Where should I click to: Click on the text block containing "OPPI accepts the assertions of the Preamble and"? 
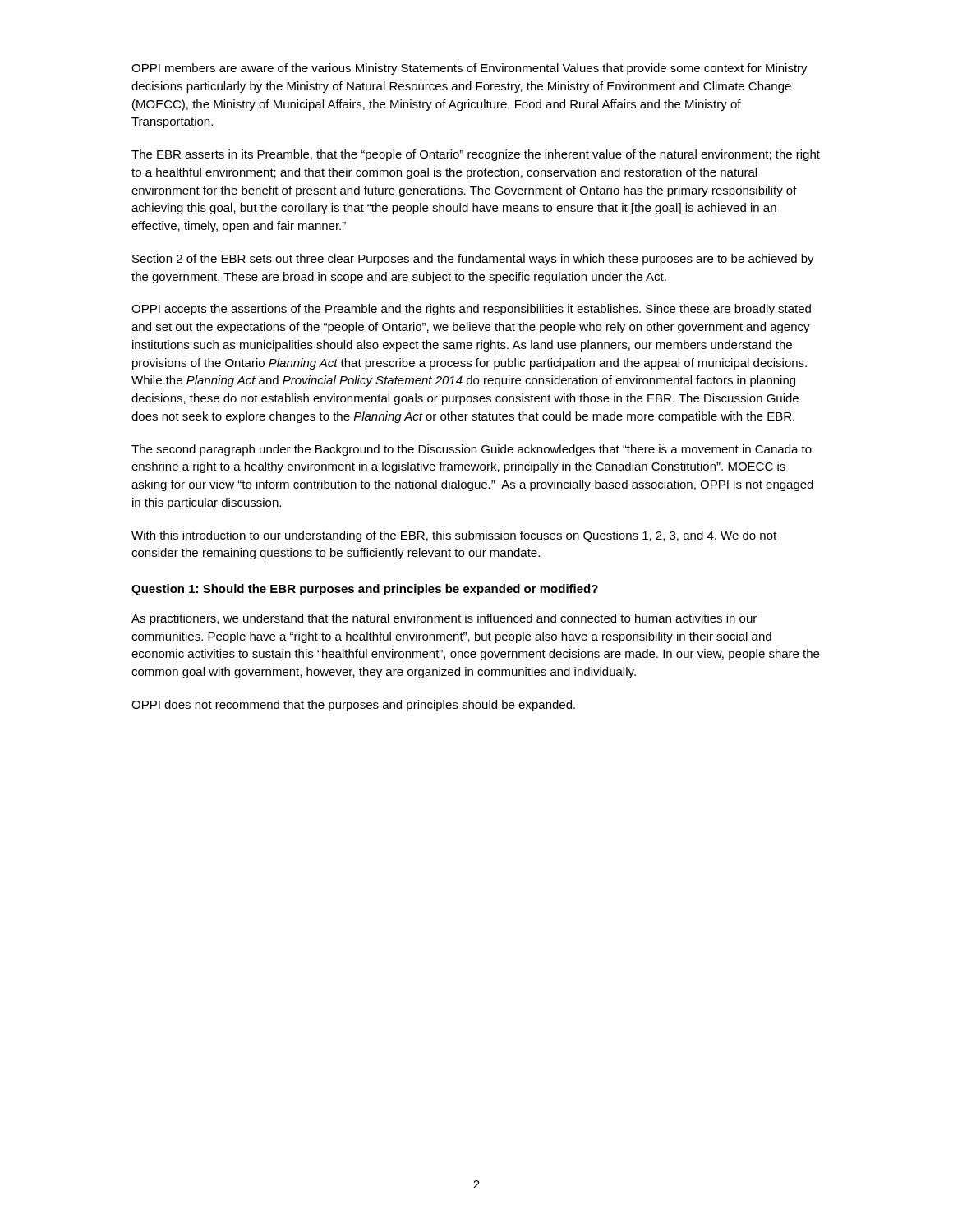[472, 362]
